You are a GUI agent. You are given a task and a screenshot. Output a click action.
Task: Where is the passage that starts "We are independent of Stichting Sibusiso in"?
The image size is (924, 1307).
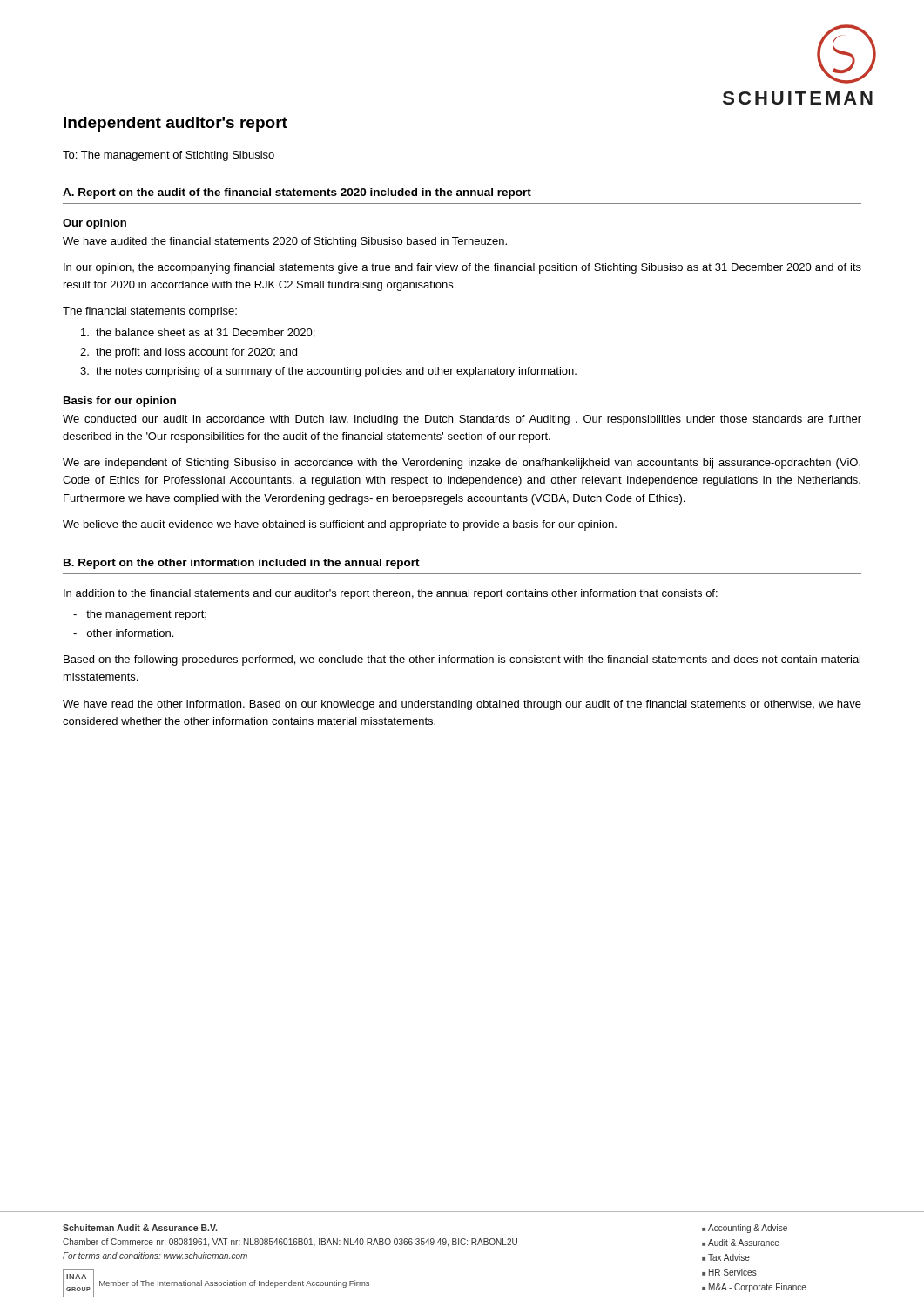click(462, 480)
